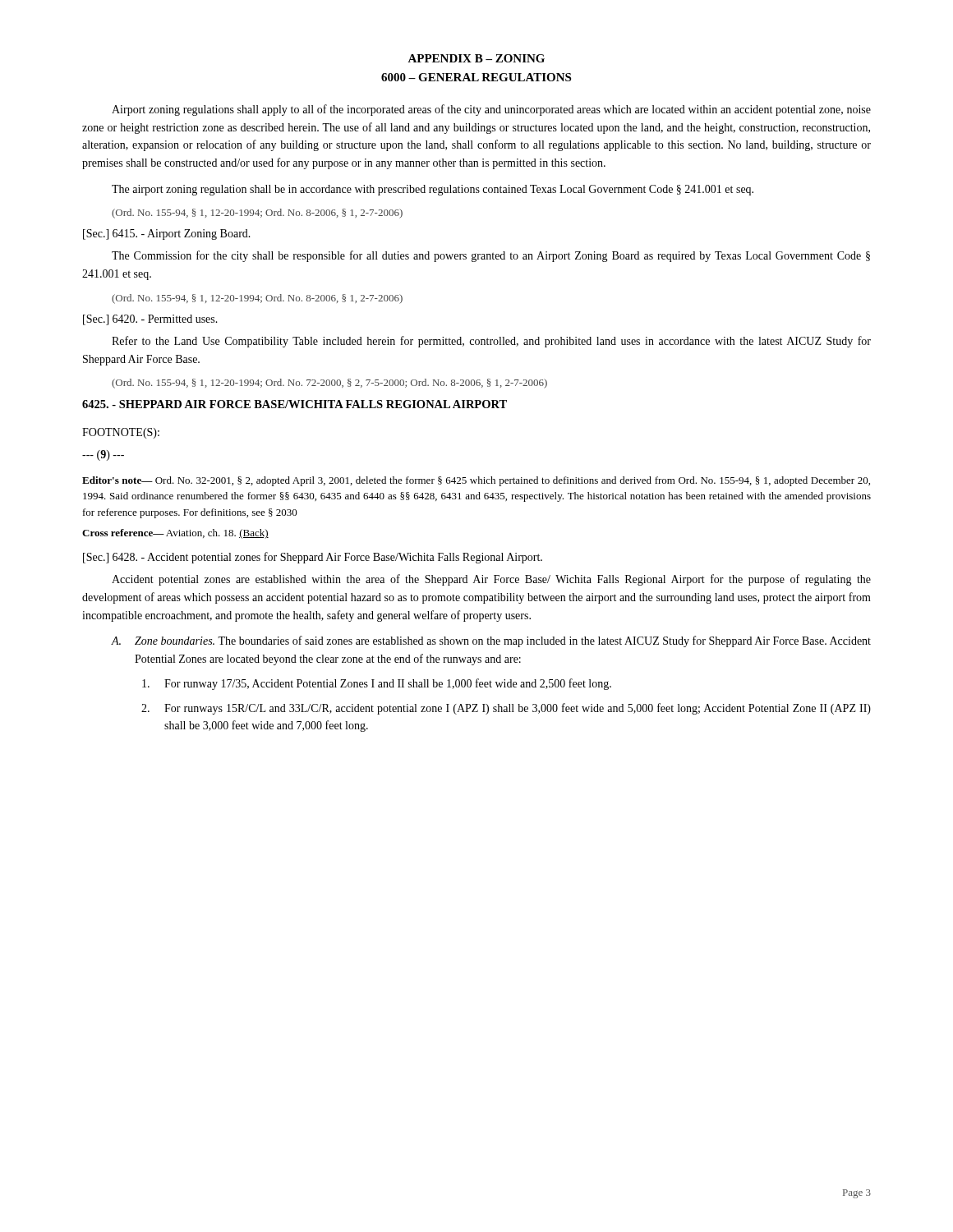Find the text block with the text "The airport zoning regulation shall"
The image size is (953, 1232).
433,189
